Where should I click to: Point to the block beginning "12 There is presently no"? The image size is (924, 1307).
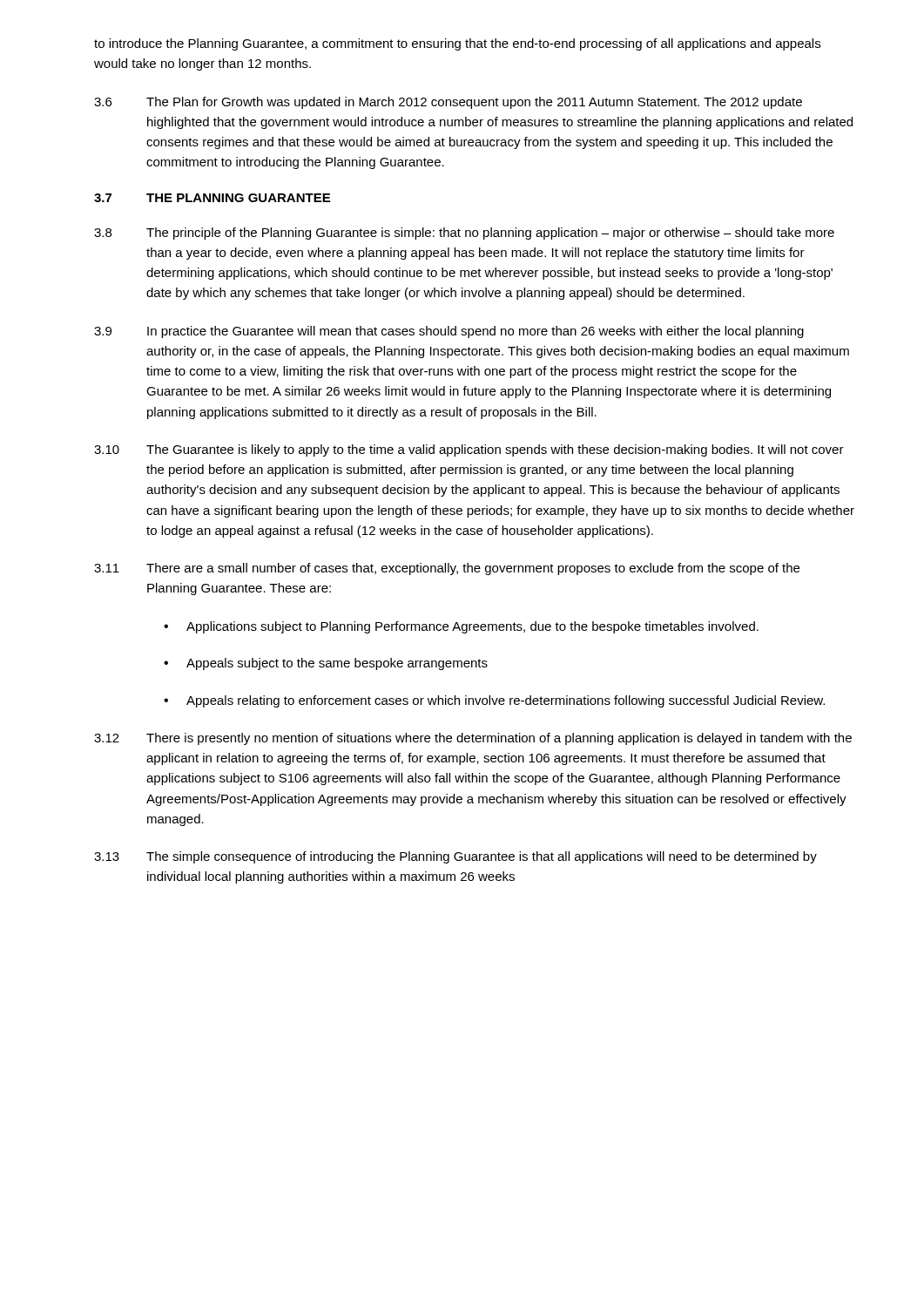point(474,778)
